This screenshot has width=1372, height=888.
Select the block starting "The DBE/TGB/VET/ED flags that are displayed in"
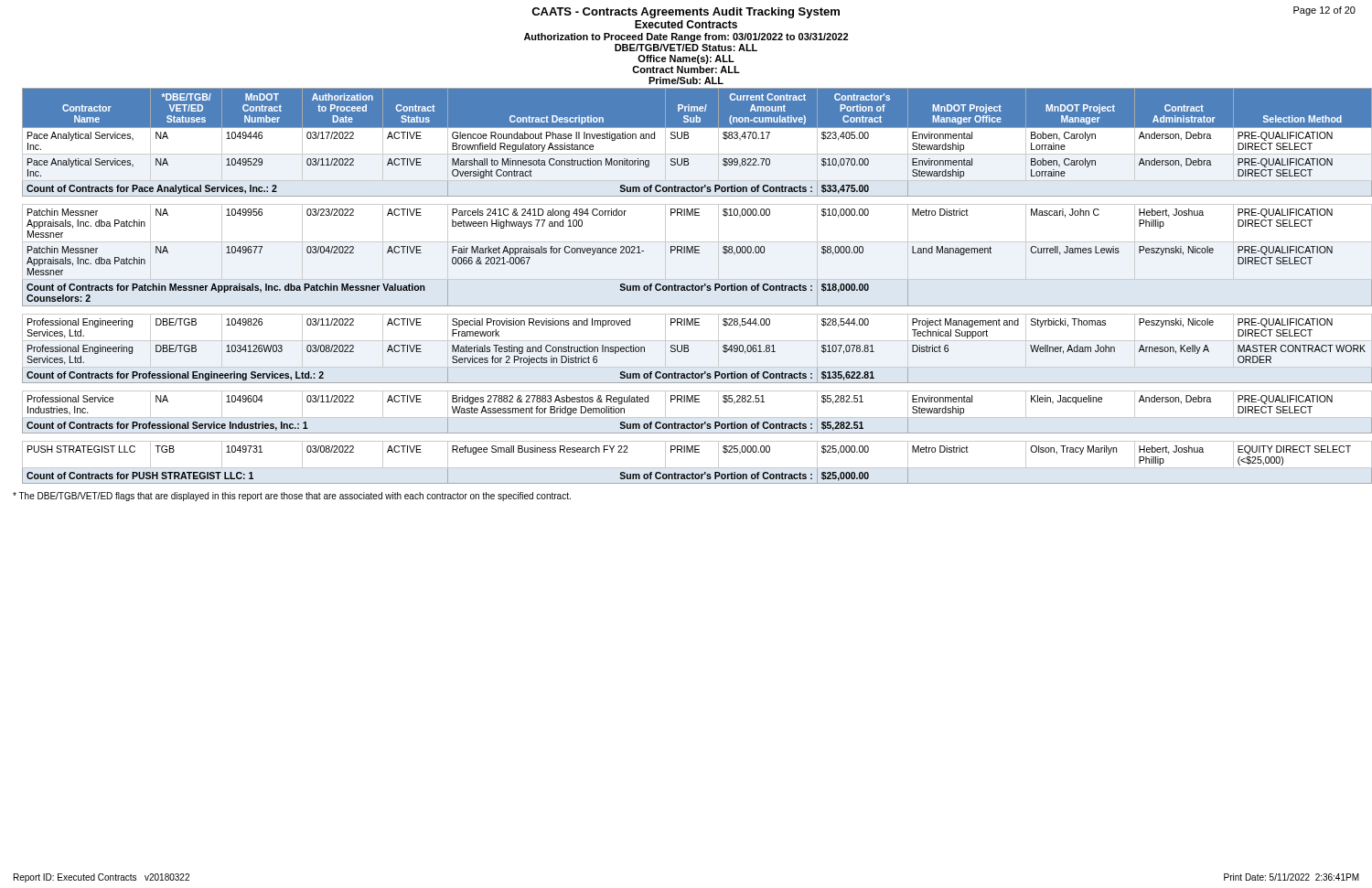(x=292, y=496)
